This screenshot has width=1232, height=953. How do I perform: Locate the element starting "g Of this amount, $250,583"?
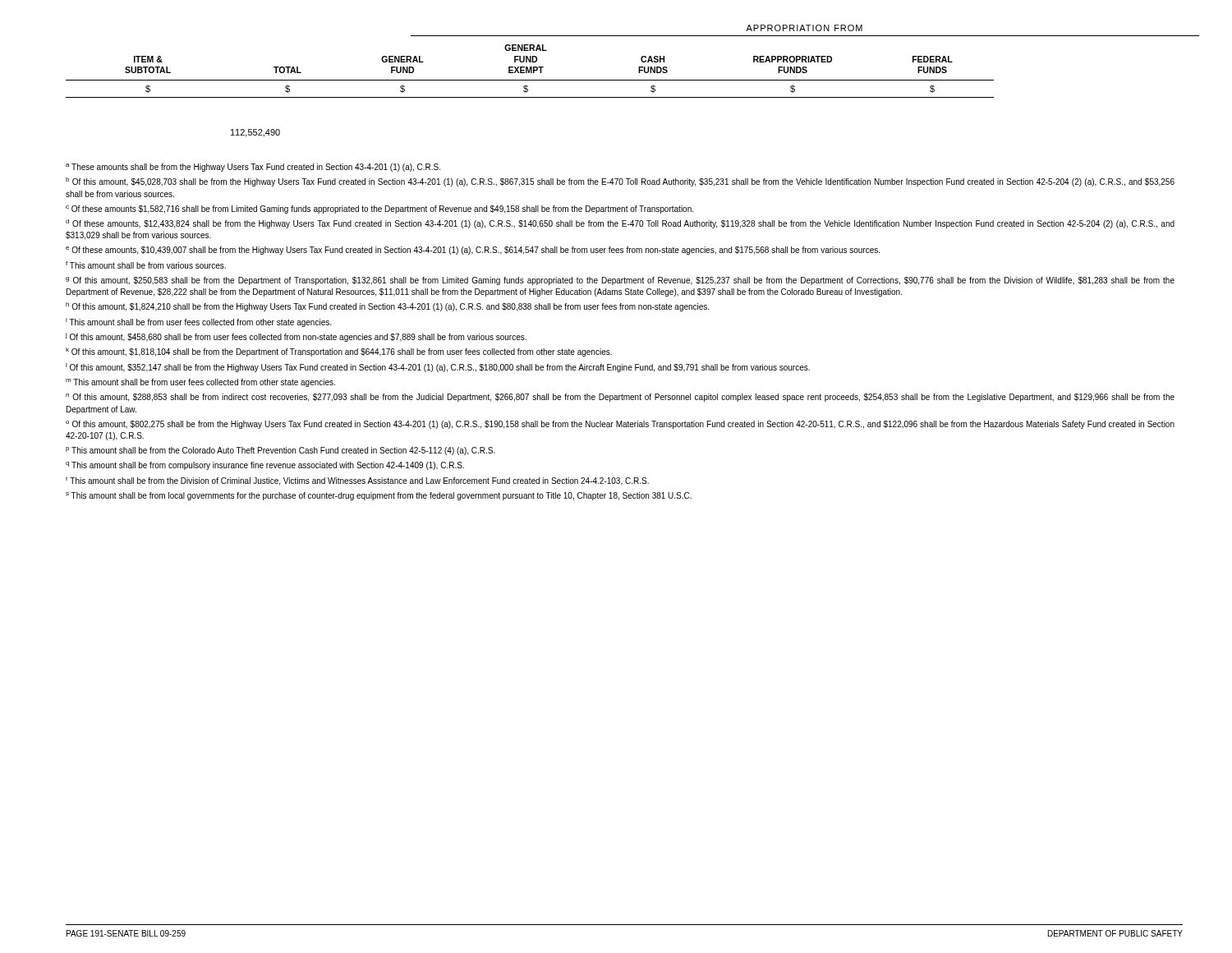[x=620, y=286]
